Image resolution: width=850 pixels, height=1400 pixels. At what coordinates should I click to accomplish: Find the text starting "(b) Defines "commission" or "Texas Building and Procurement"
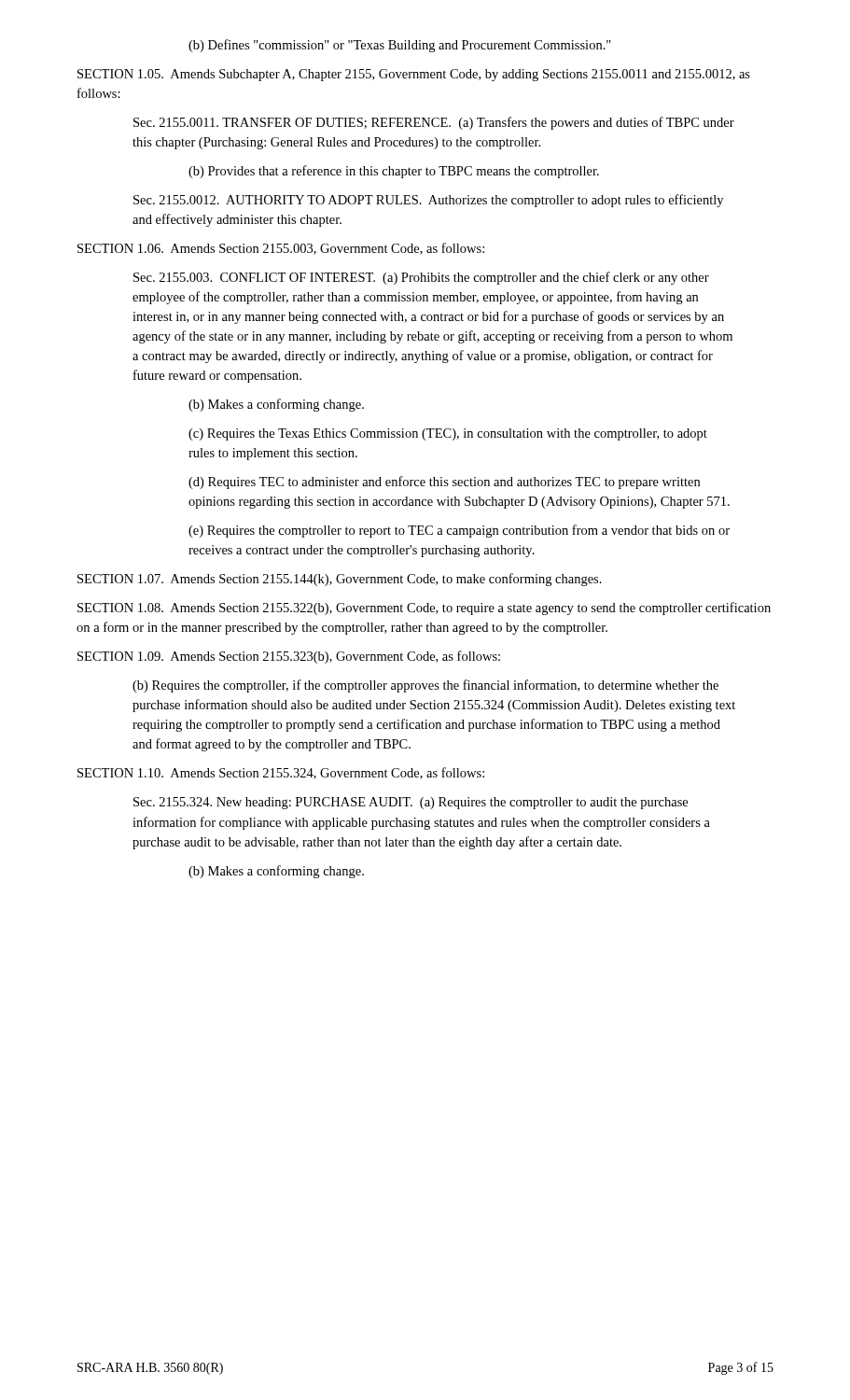point(462,45)
